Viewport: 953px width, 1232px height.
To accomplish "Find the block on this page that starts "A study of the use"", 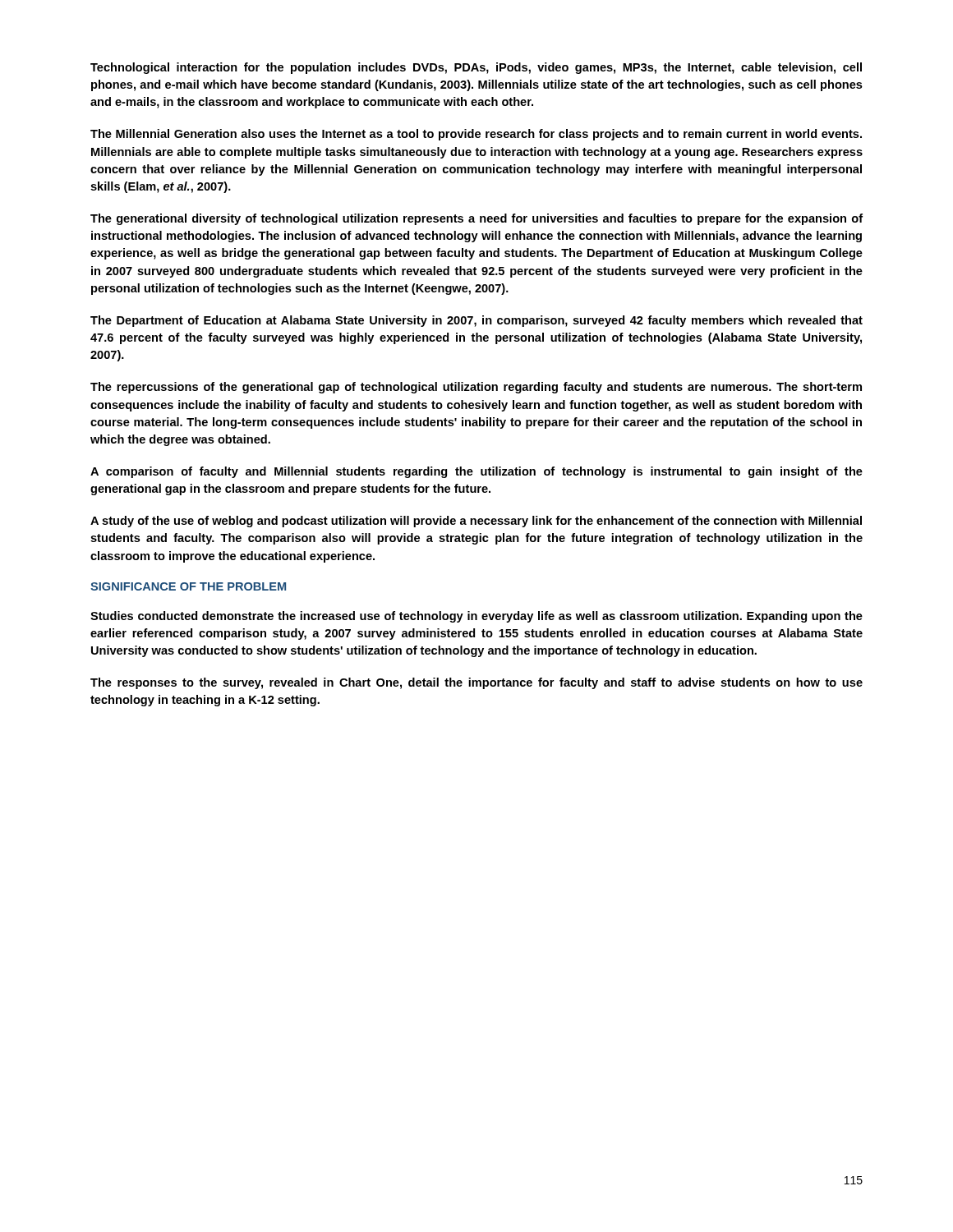I will click(476, 538).
